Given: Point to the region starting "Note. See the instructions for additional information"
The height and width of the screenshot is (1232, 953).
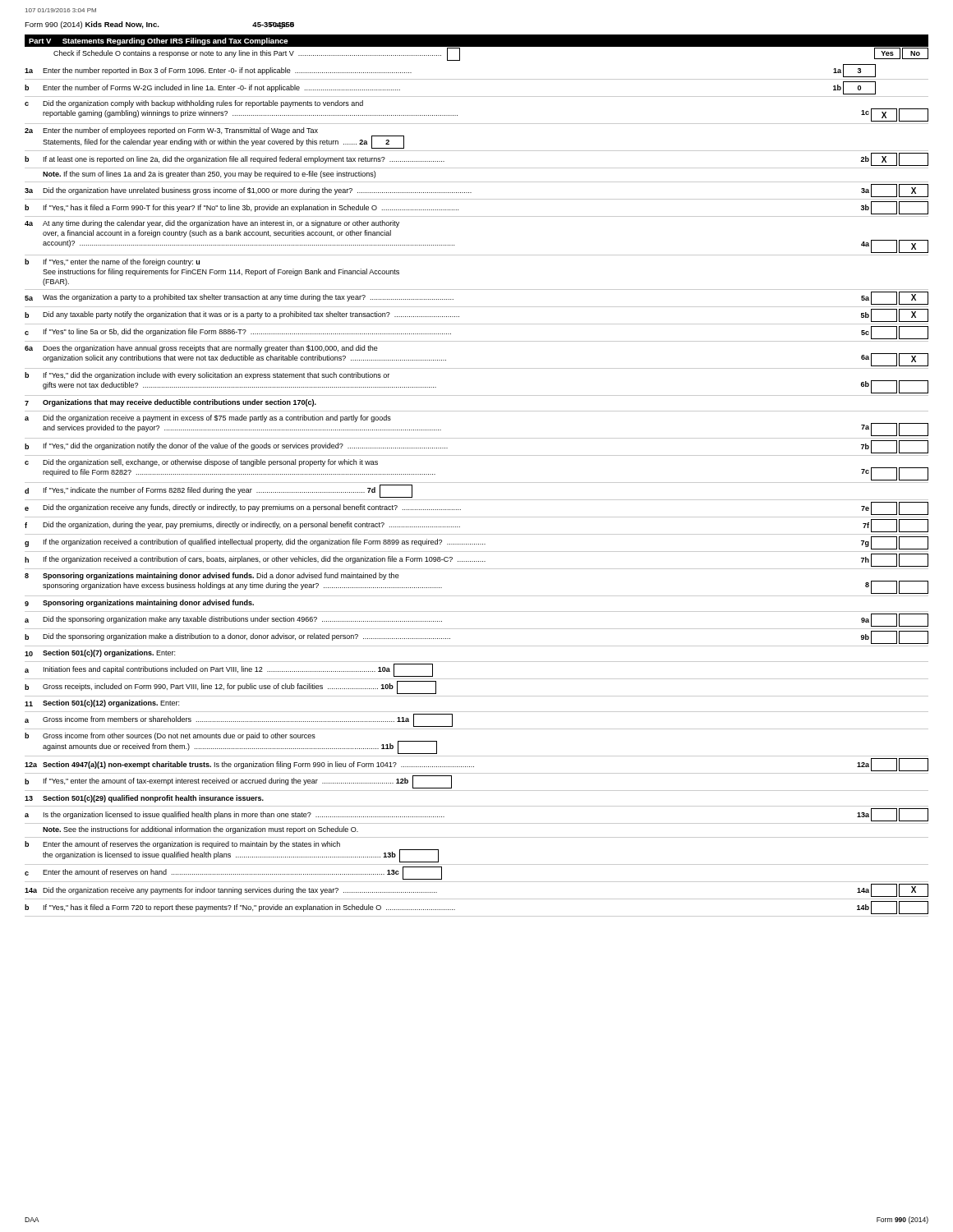Looking at the screenshot, I should 459,830.
